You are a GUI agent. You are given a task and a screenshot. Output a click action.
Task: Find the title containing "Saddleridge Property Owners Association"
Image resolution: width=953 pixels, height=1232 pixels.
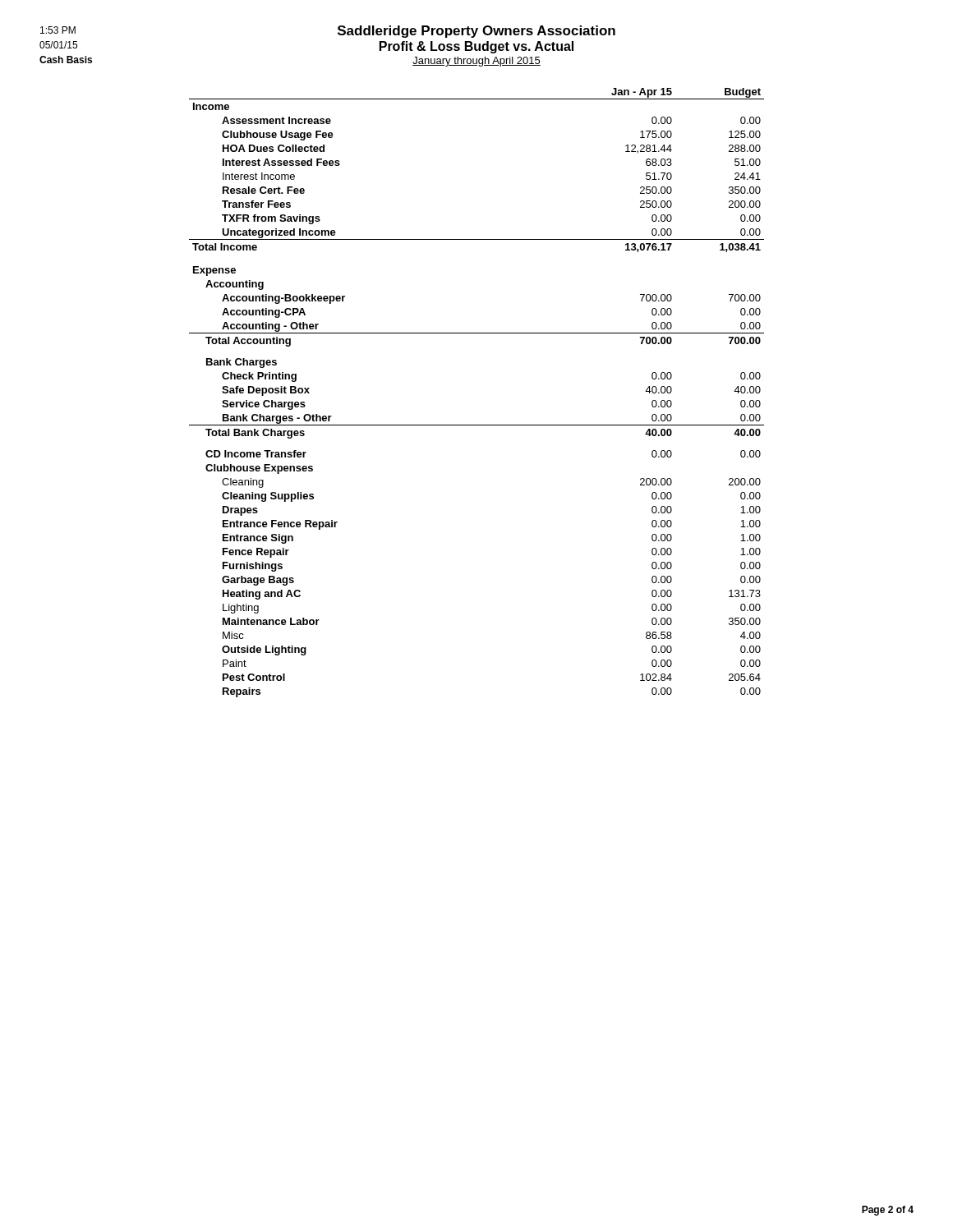476,45
